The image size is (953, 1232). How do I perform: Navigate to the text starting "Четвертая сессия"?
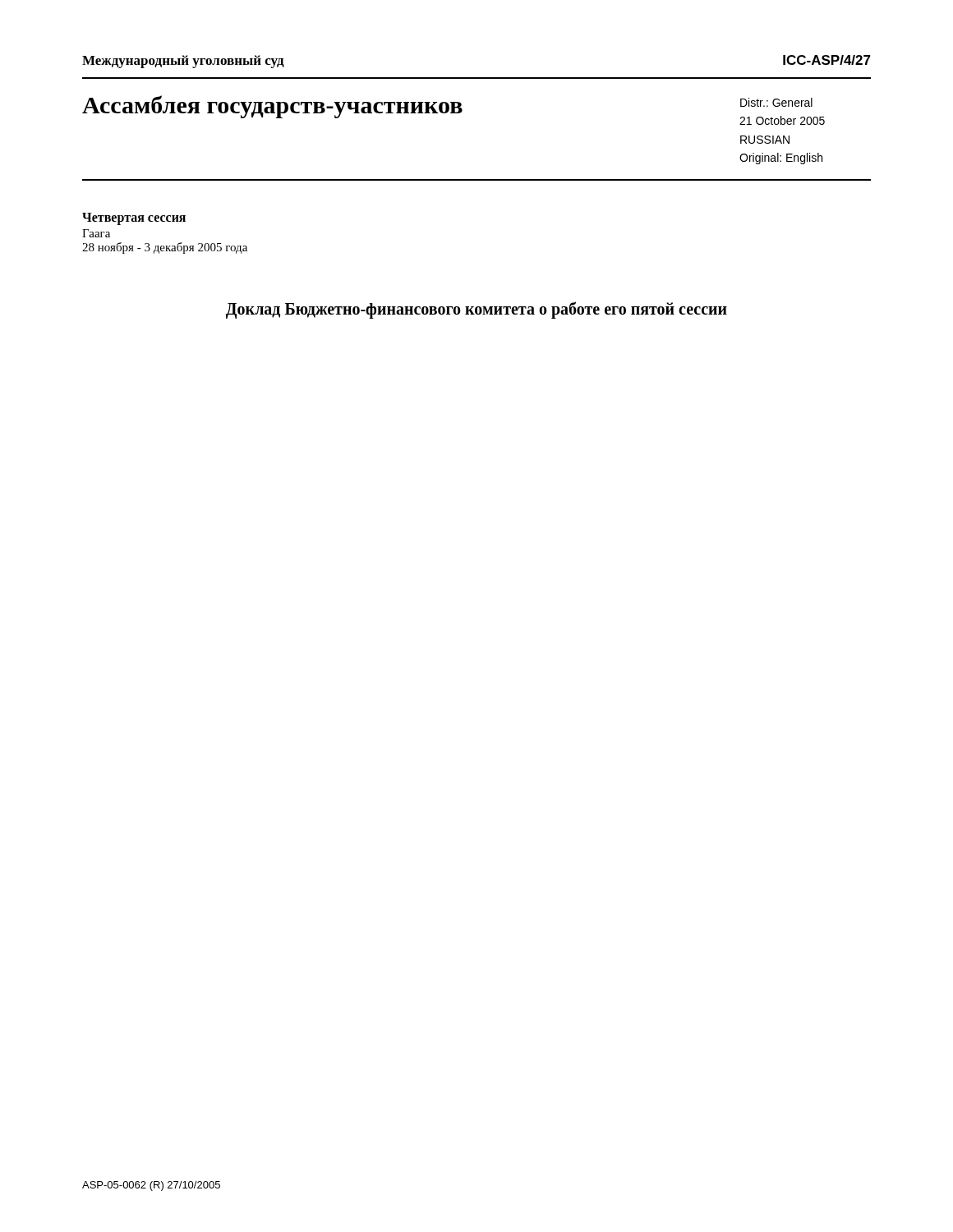point(134,217)
